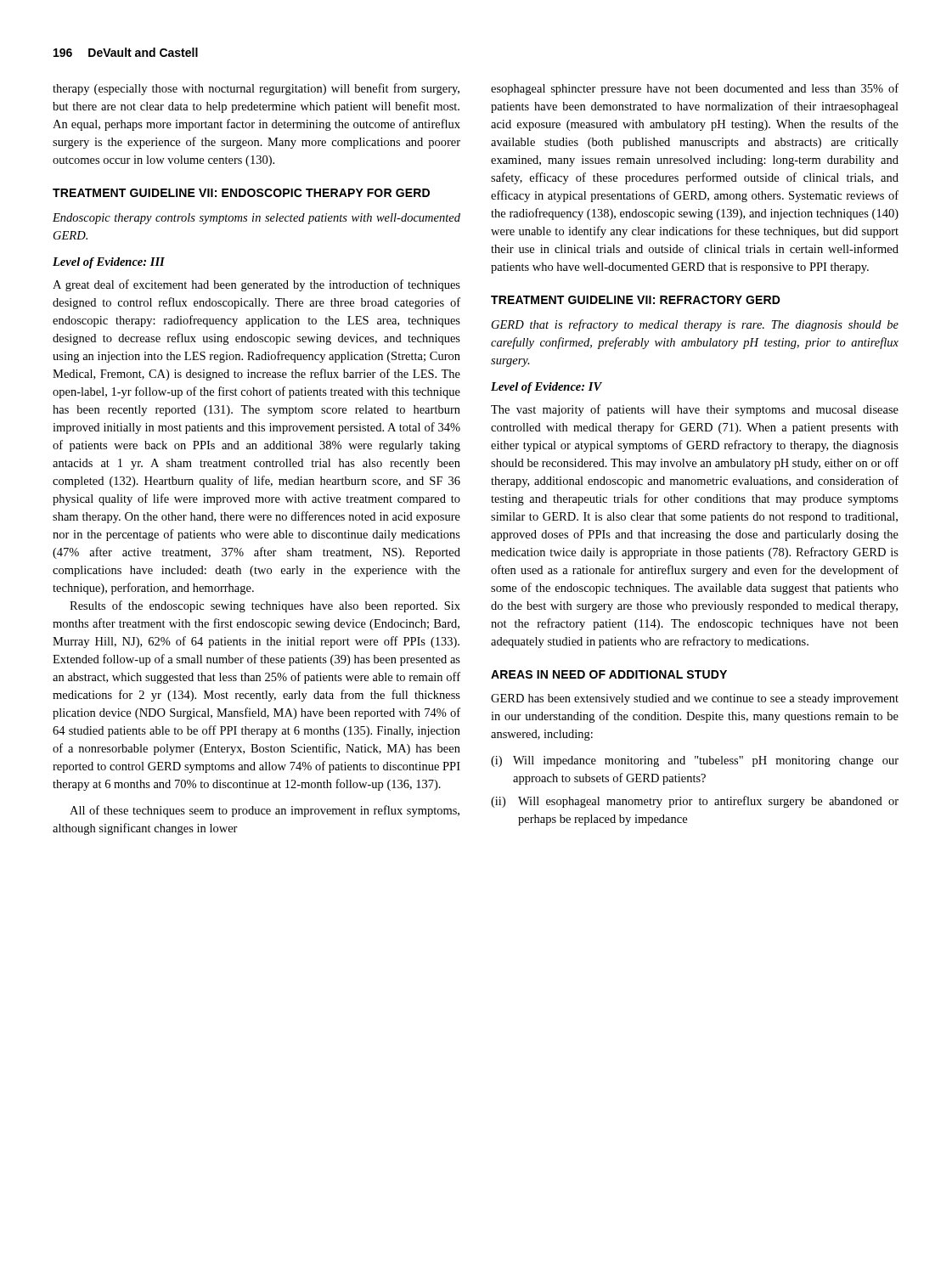This screenshot has width=952, height=1274.
Task: Find the text starting "esophageal sphincter pressure have not been documented"
Action: pyautogui.click(x=695, y=178)
